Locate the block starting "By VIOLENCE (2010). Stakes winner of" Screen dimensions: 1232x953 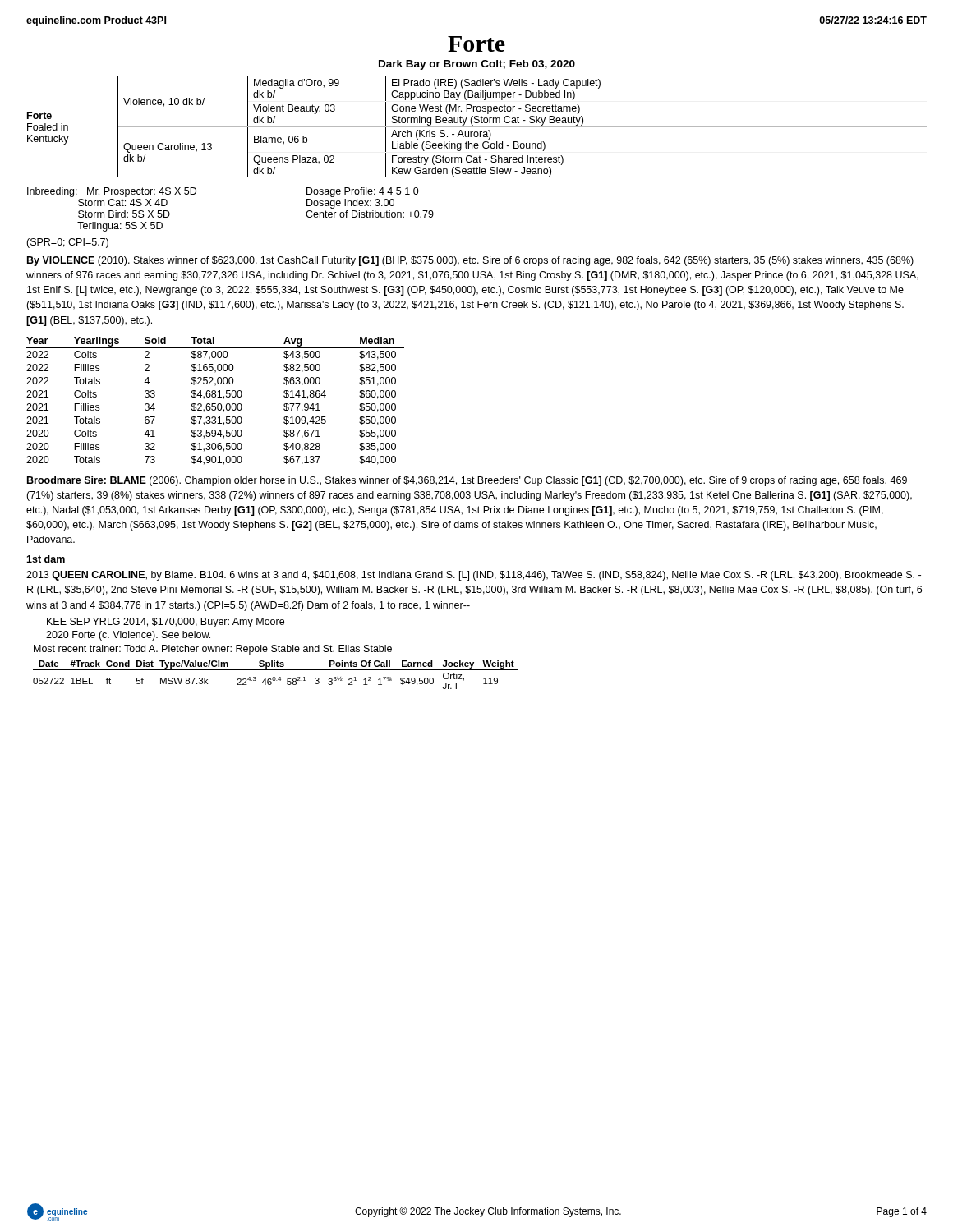[x=473, y=290]
